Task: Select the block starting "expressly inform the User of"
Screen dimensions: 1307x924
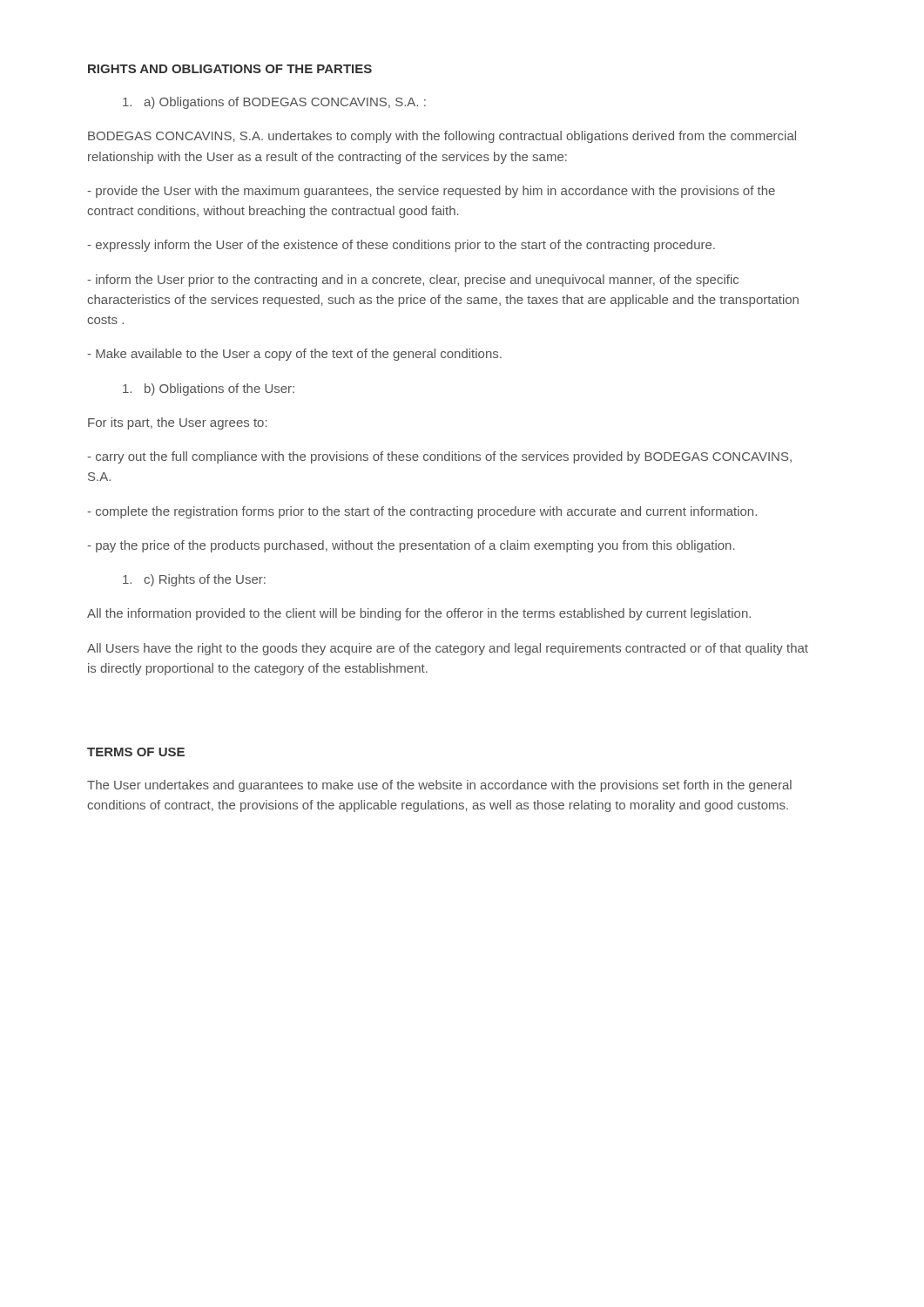Action: tap(402, 245)
